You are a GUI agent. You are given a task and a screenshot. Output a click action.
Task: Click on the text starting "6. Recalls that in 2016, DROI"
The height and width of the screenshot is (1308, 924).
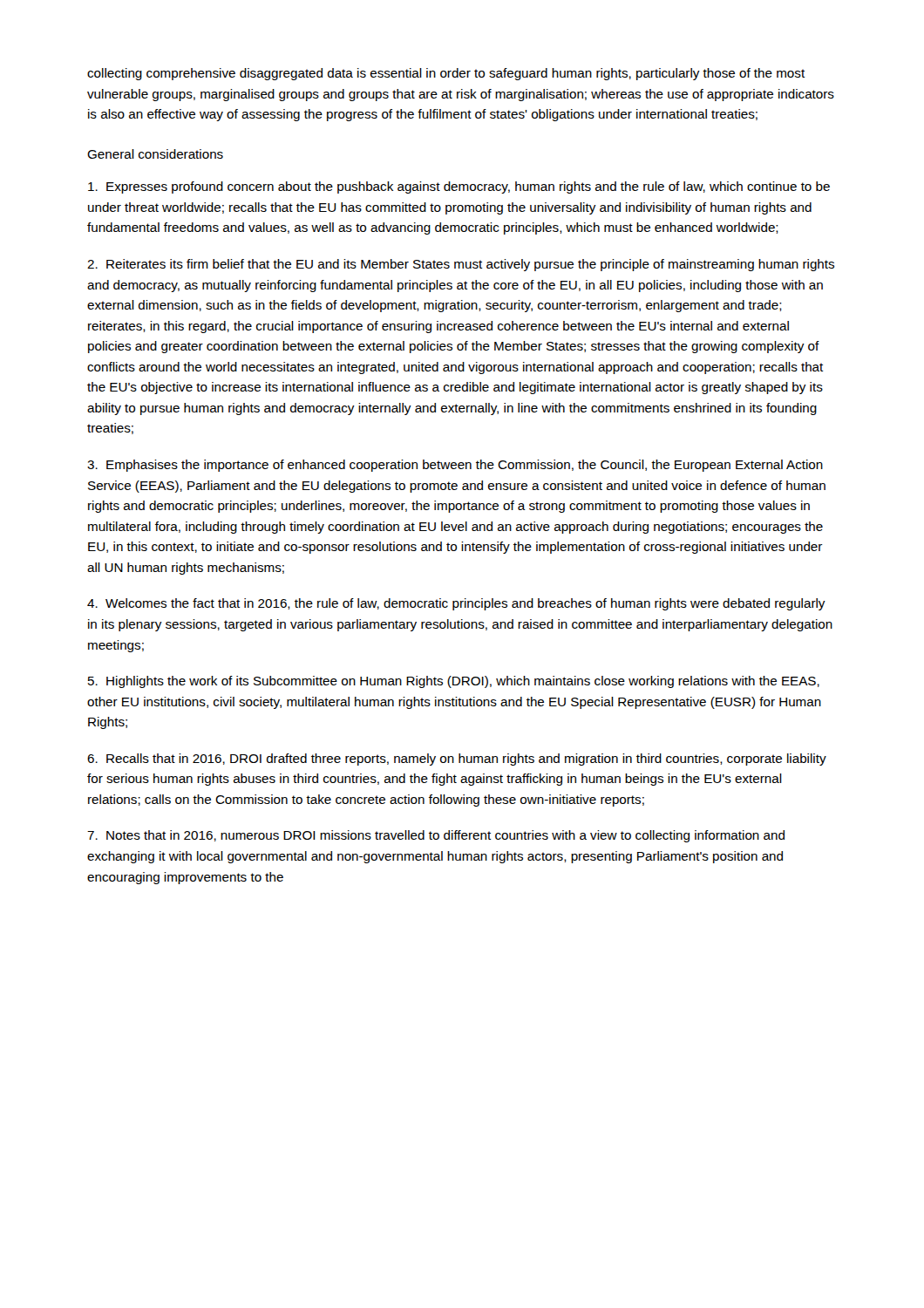pos(457,779)
